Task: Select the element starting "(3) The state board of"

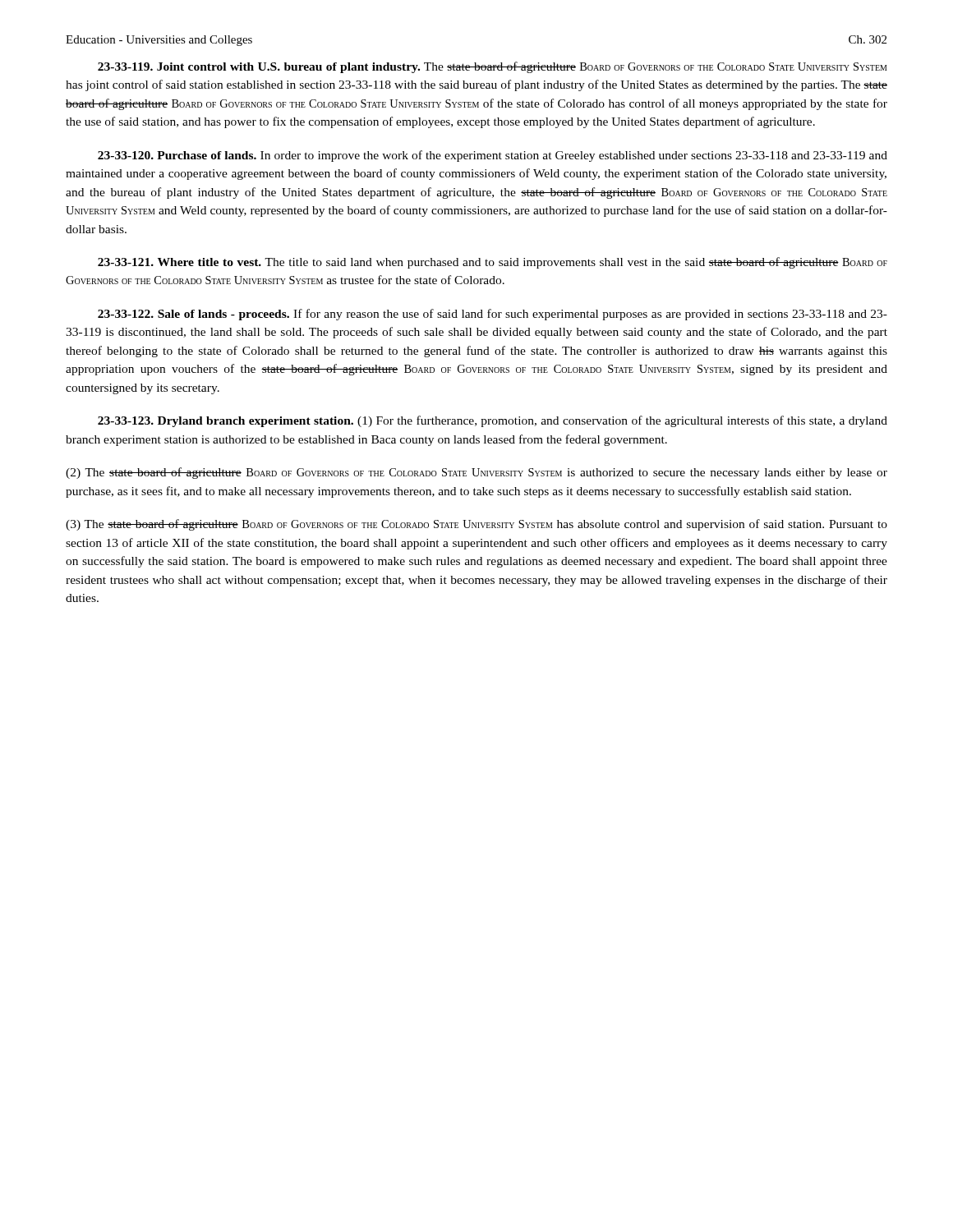Action: click(476, 561)
